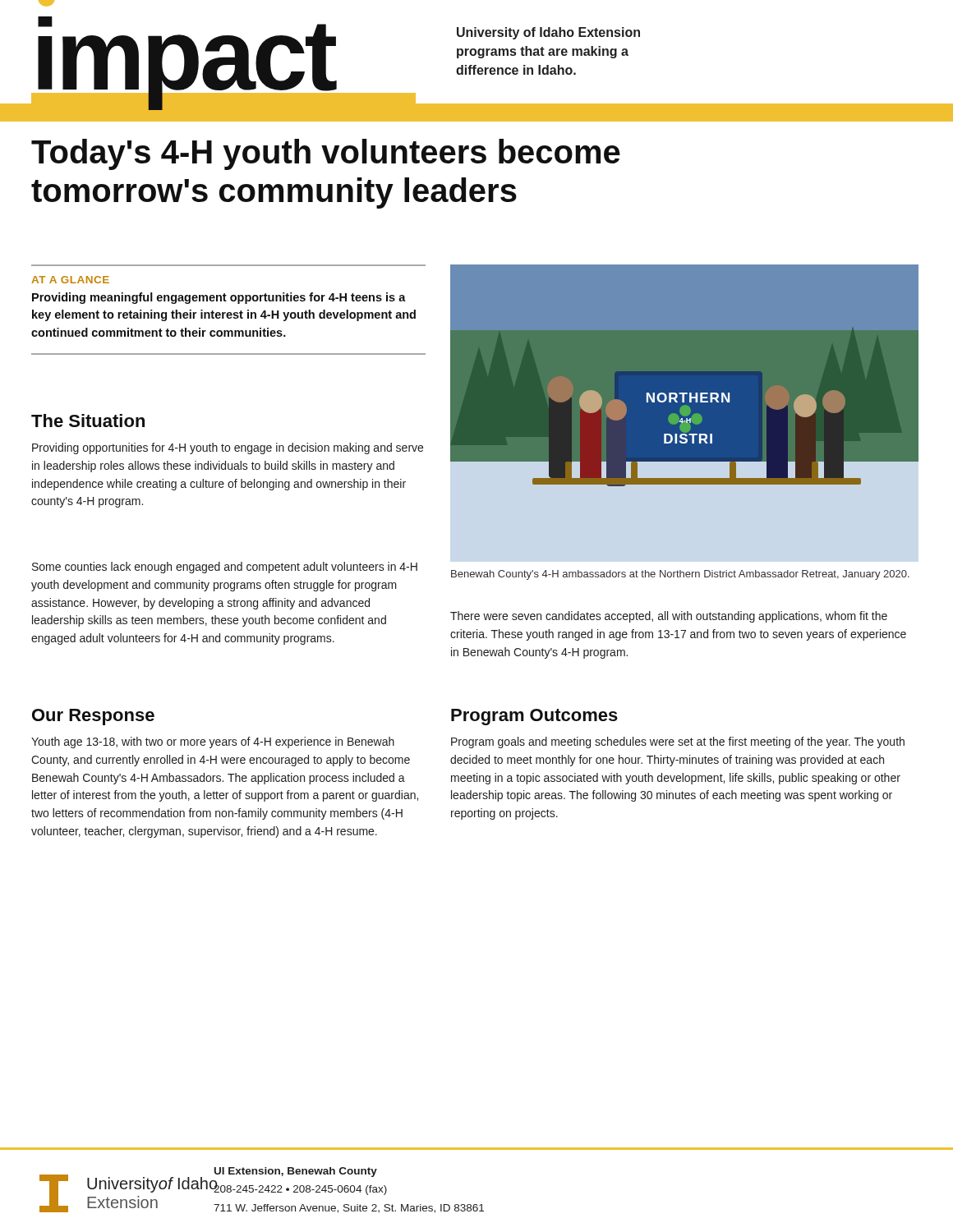Find the photo
Image resolution: width=953 pixels, height=1232 pixels.
click(x=684, y=413)
